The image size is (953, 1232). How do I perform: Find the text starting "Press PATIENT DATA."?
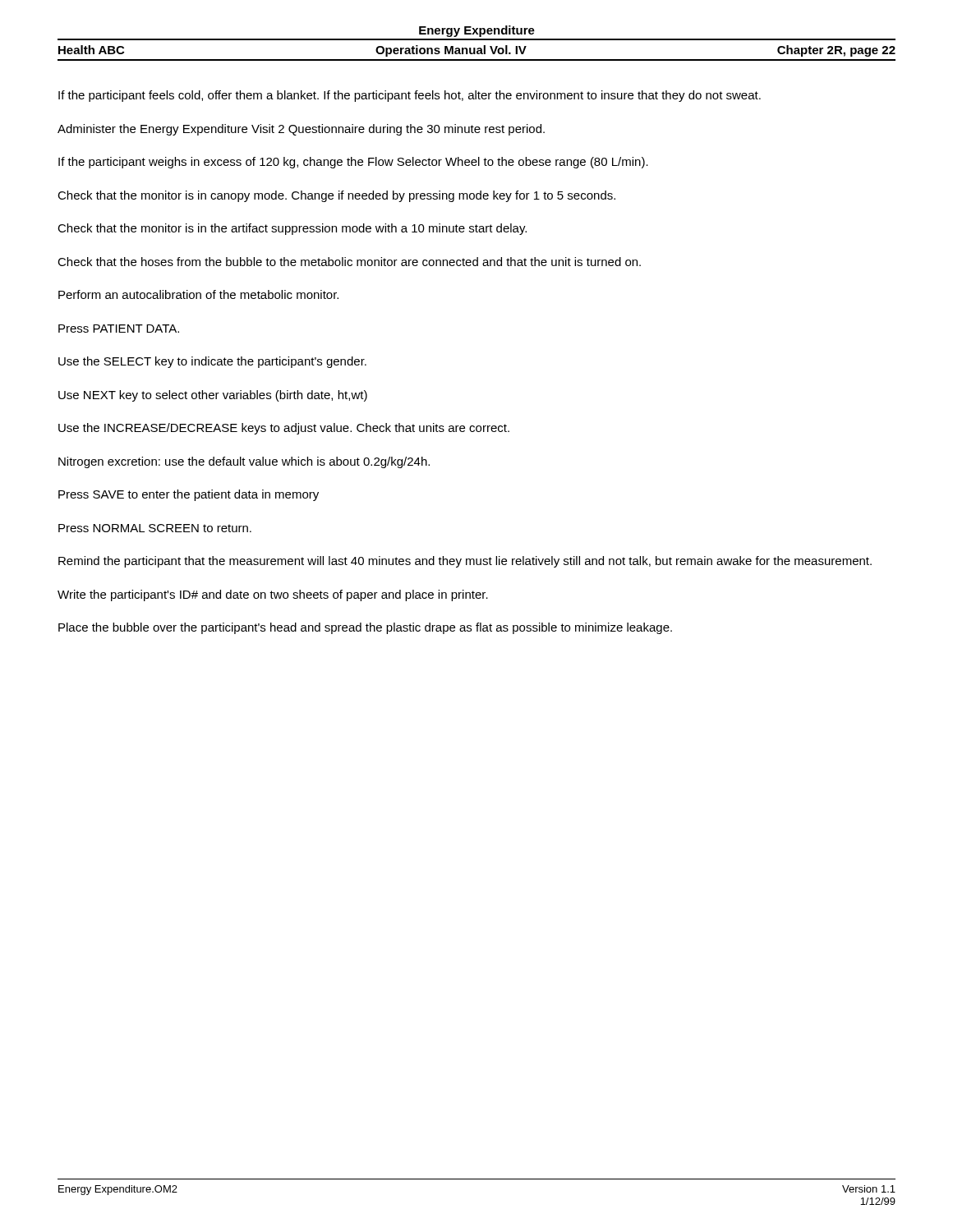point(119,328)
